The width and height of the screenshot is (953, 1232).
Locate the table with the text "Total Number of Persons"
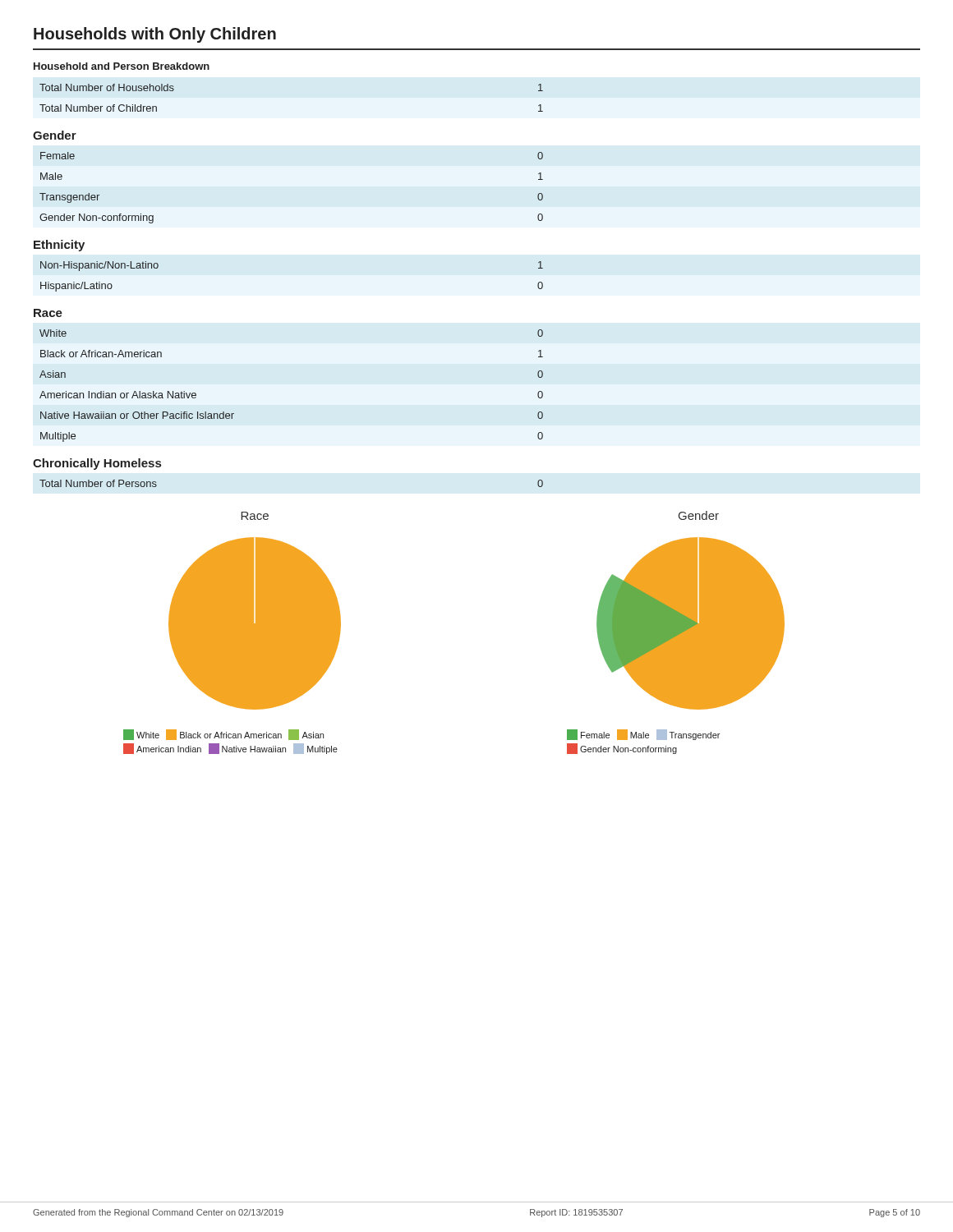pyautogui.click(x=476, y=483)
